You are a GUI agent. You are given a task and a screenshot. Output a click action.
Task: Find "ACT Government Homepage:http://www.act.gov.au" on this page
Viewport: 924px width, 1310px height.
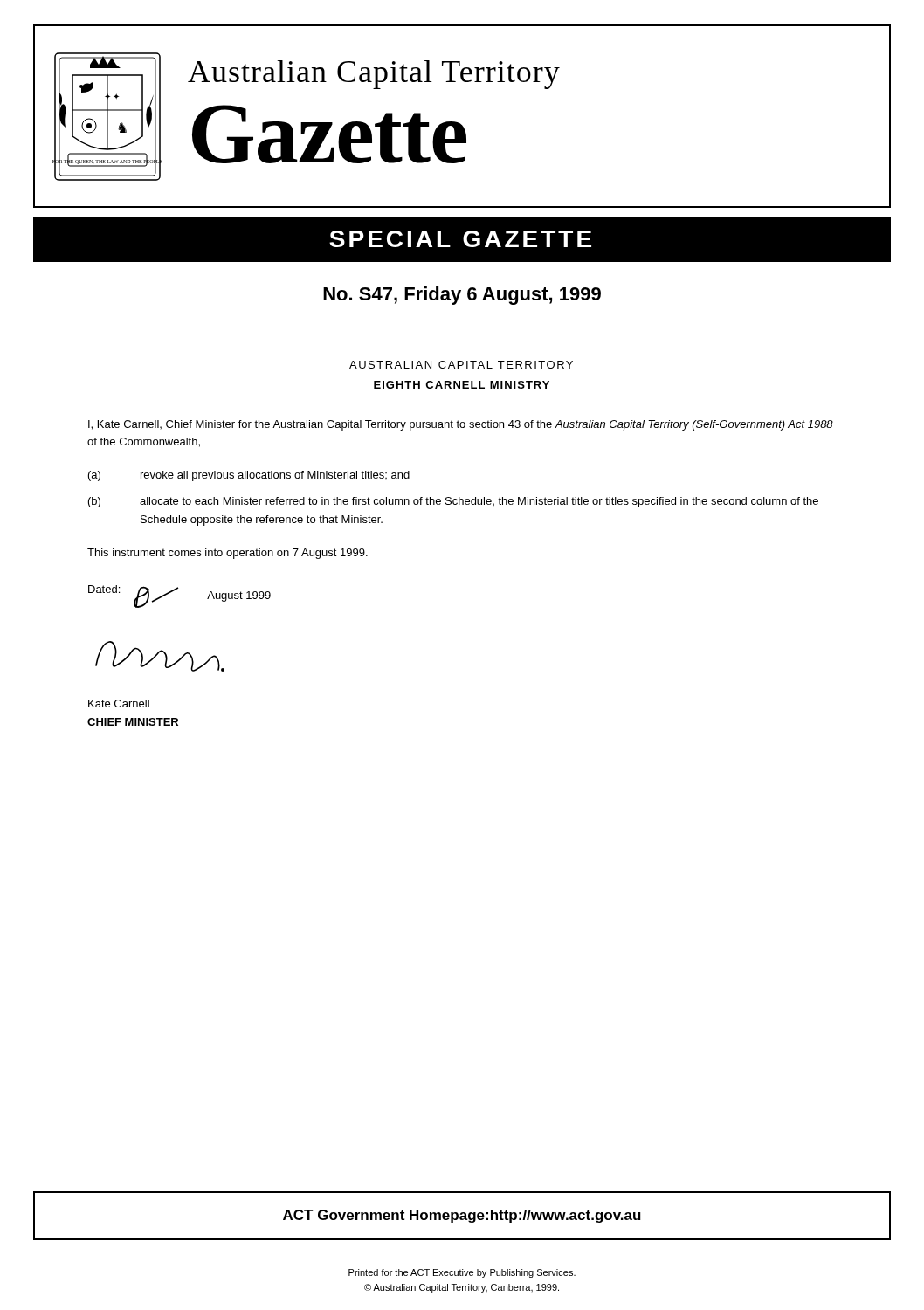pyautogui.click(x=462, y=1216)
